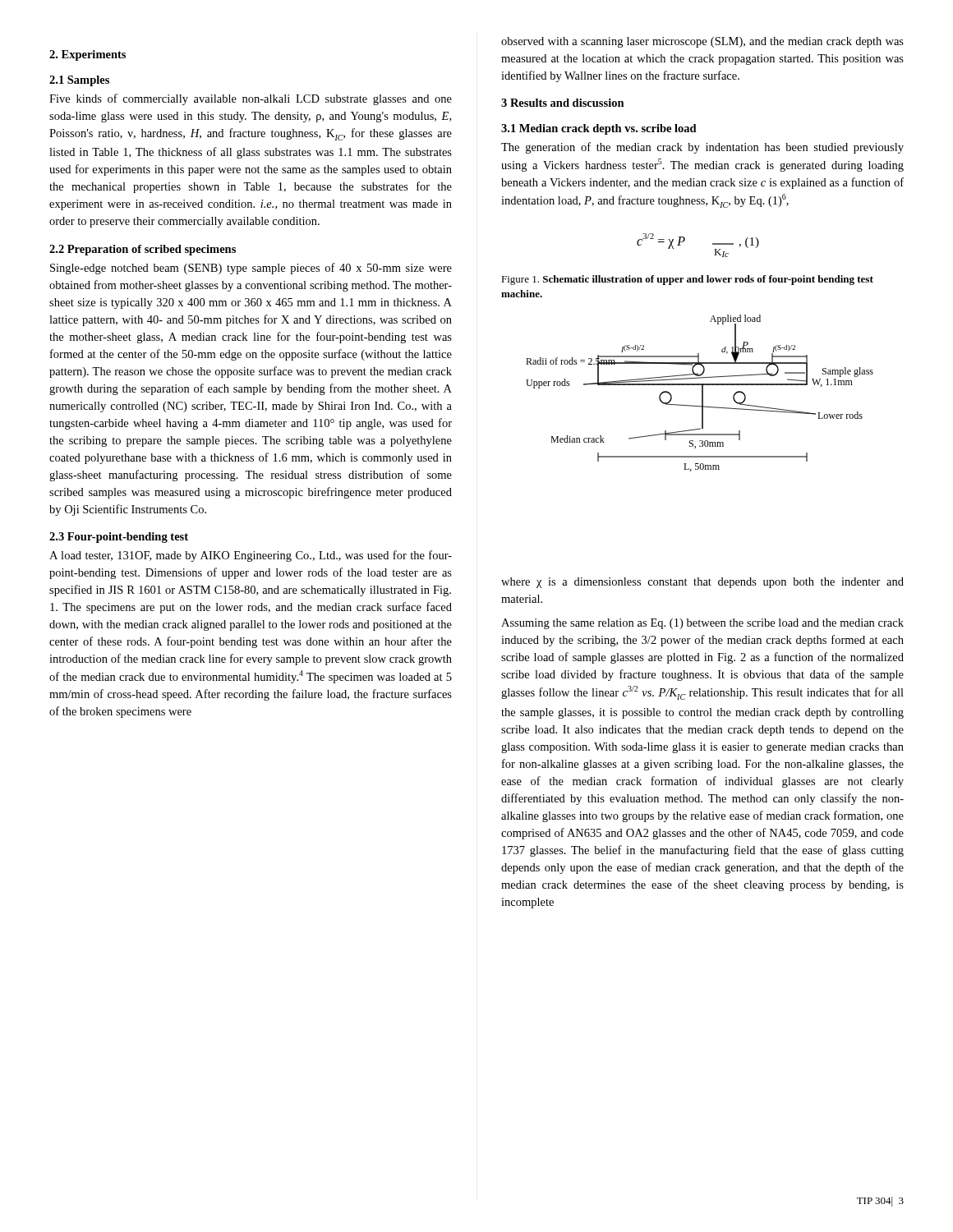Point to the section header beginning "3.1 Median crack depth"
The width and height of the screenshot is (953, 1232).
599,128
